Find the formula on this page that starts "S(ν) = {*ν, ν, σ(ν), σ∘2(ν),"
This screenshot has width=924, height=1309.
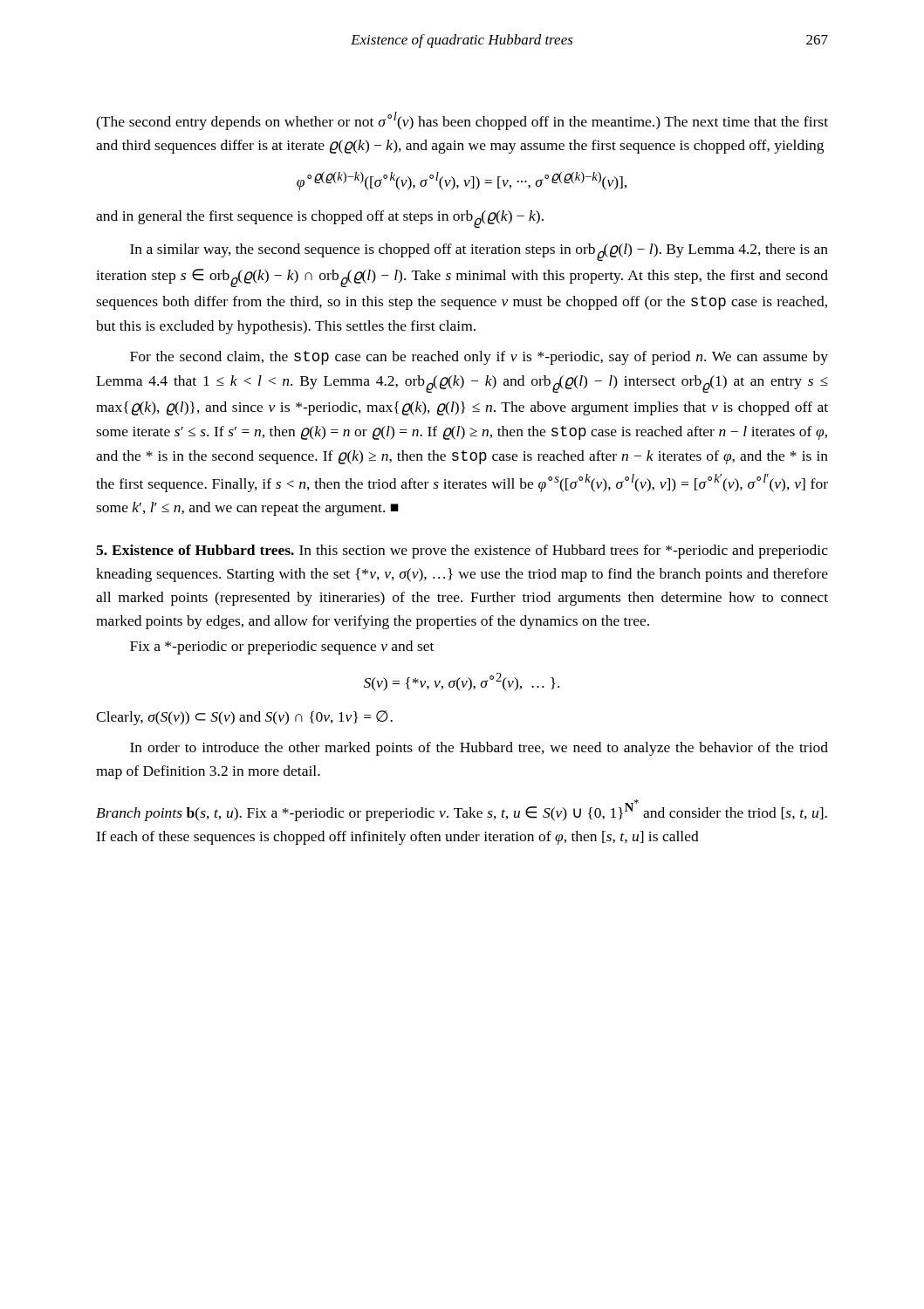click(x=462, y=681)
